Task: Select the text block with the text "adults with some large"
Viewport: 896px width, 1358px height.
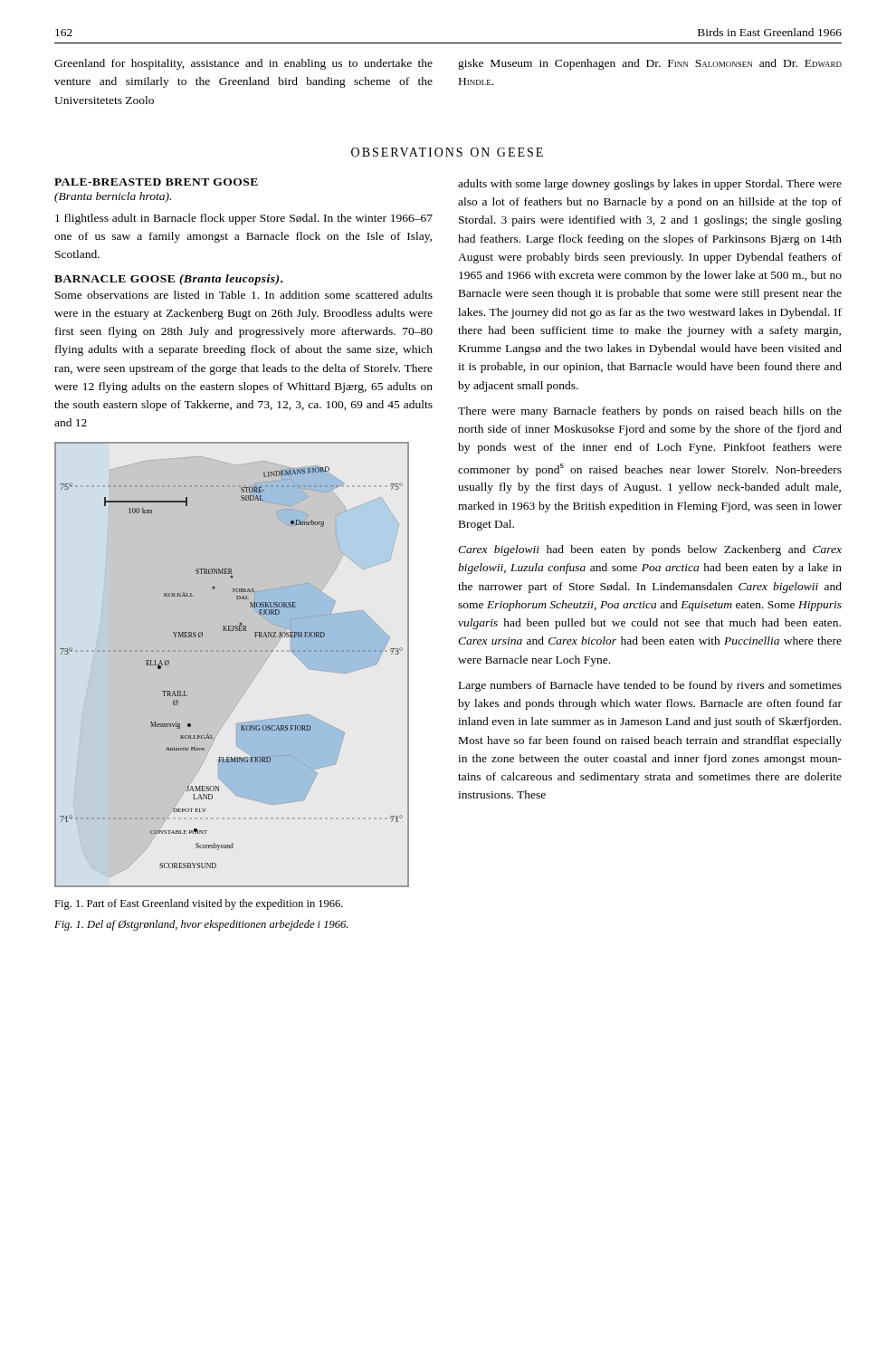Action: 650,284
